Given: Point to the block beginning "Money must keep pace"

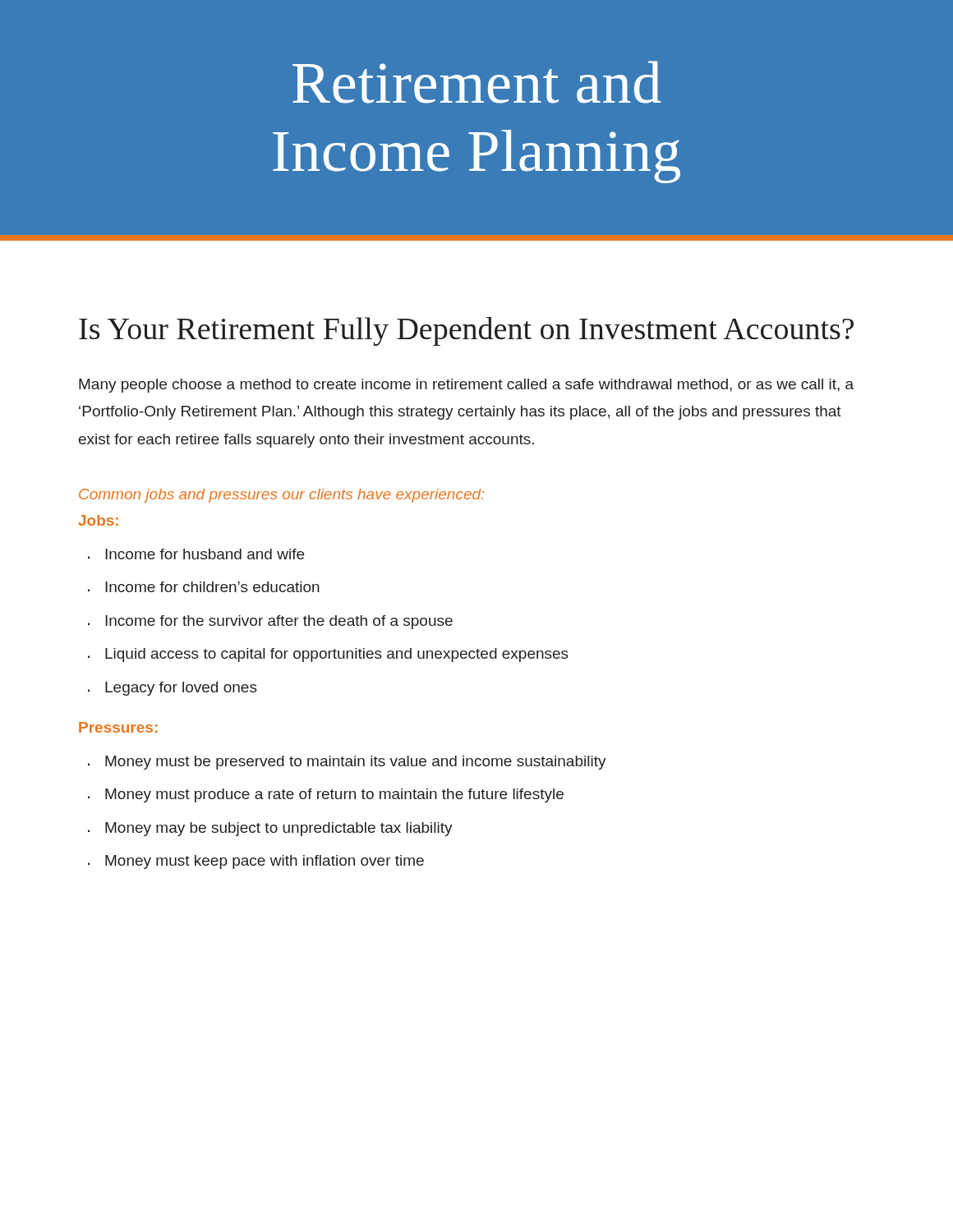Looking at the screenshot, I should pos(256,862).
